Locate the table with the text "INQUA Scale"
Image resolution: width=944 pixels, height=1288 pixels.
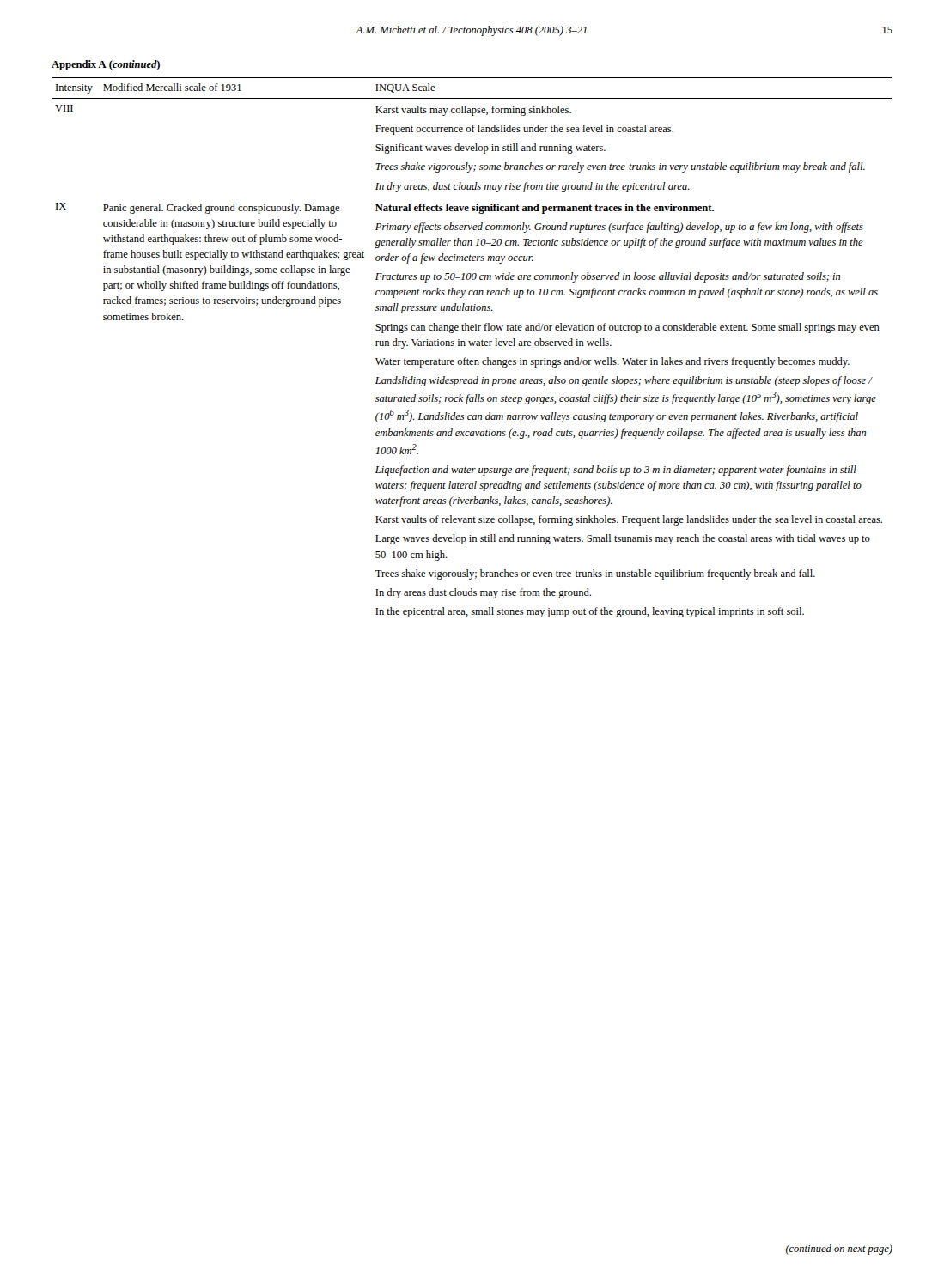pyautogui.click(x=472, y=657)
